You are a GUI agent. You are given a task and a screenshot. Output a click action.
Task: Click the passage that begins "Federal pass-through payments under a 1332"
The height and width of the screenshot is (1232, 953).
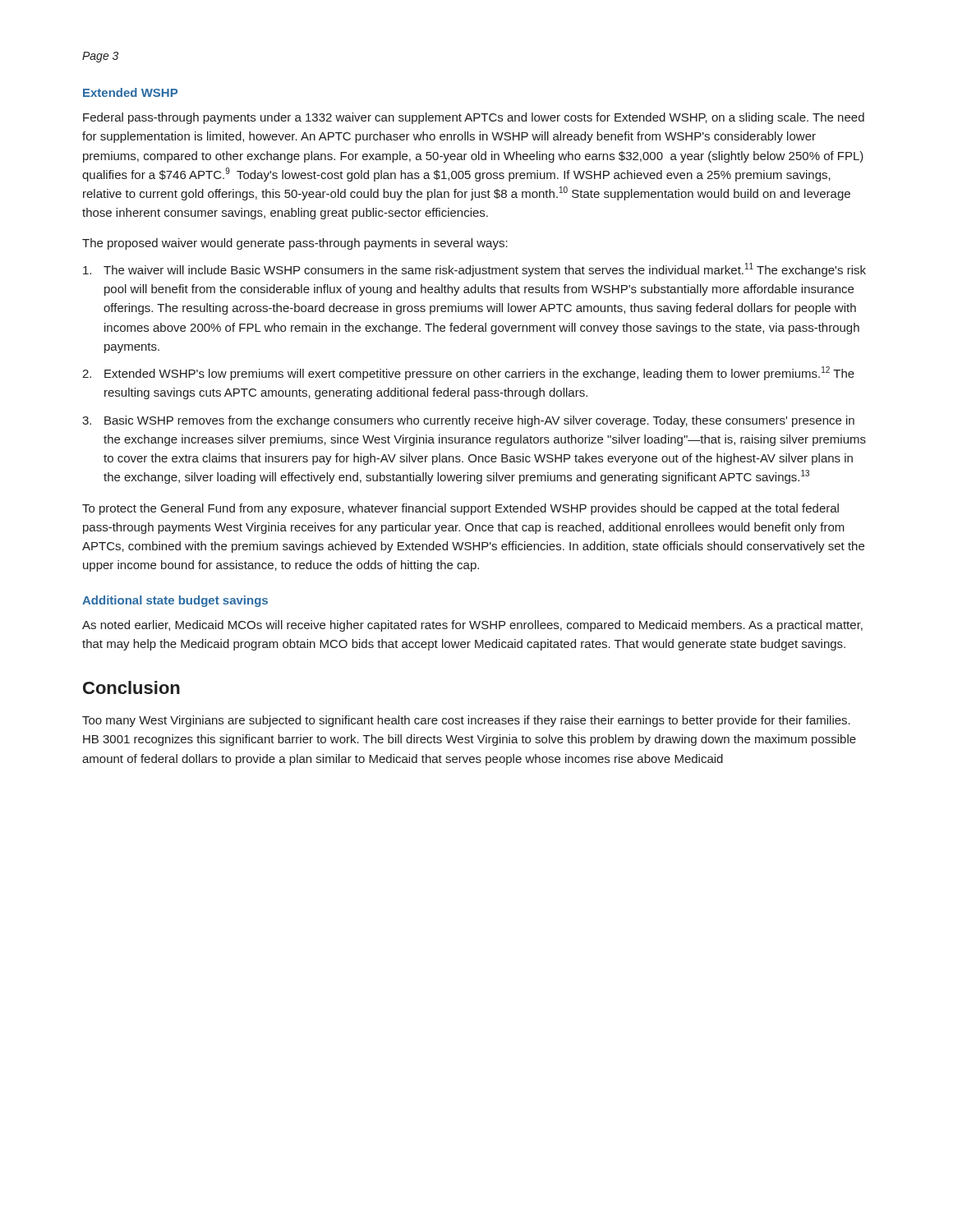[x=473, y=165]
